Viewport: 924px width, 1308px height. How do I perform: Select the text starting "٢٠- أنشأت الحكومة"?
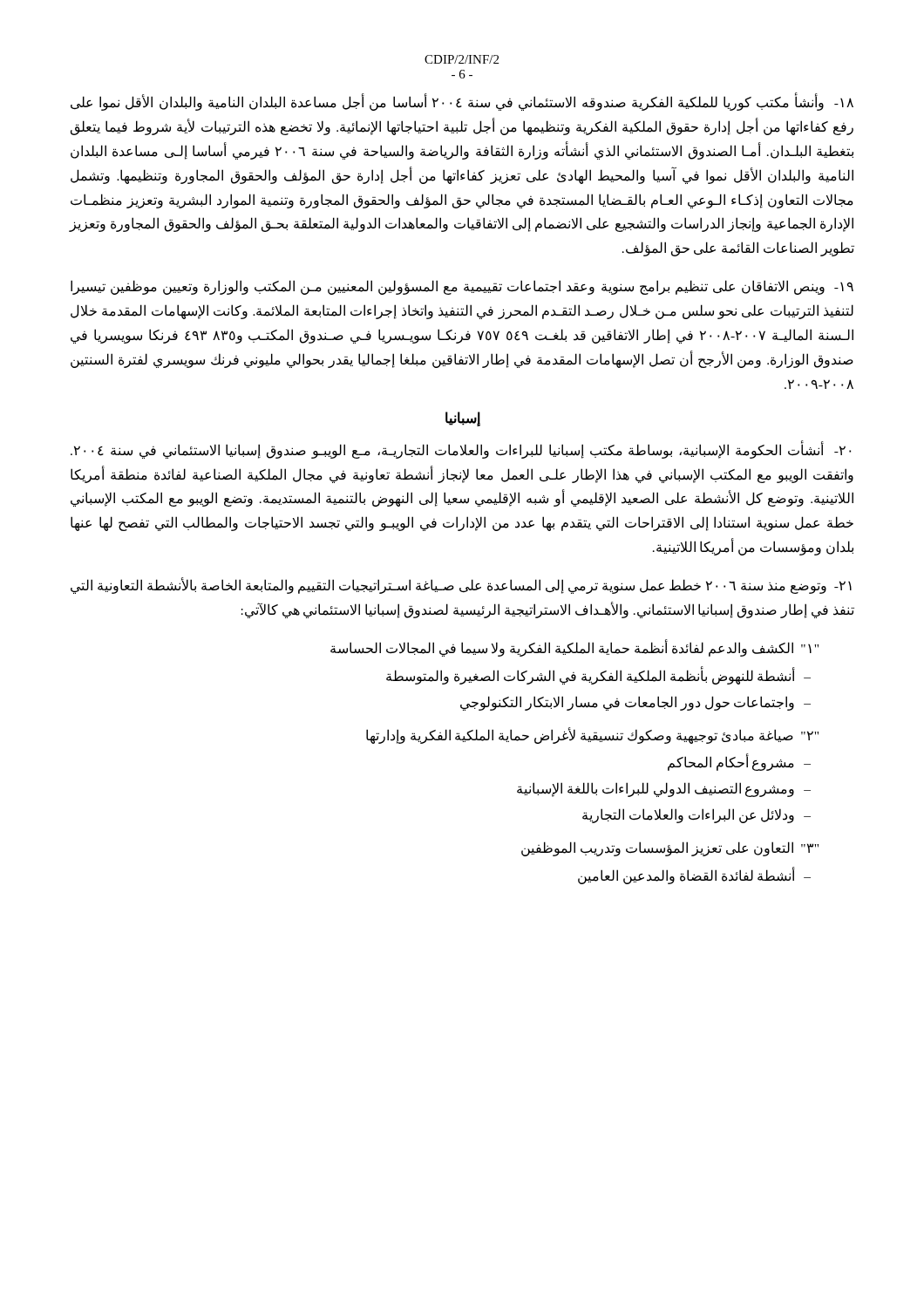pyautogui.click(x=462, y=499)
